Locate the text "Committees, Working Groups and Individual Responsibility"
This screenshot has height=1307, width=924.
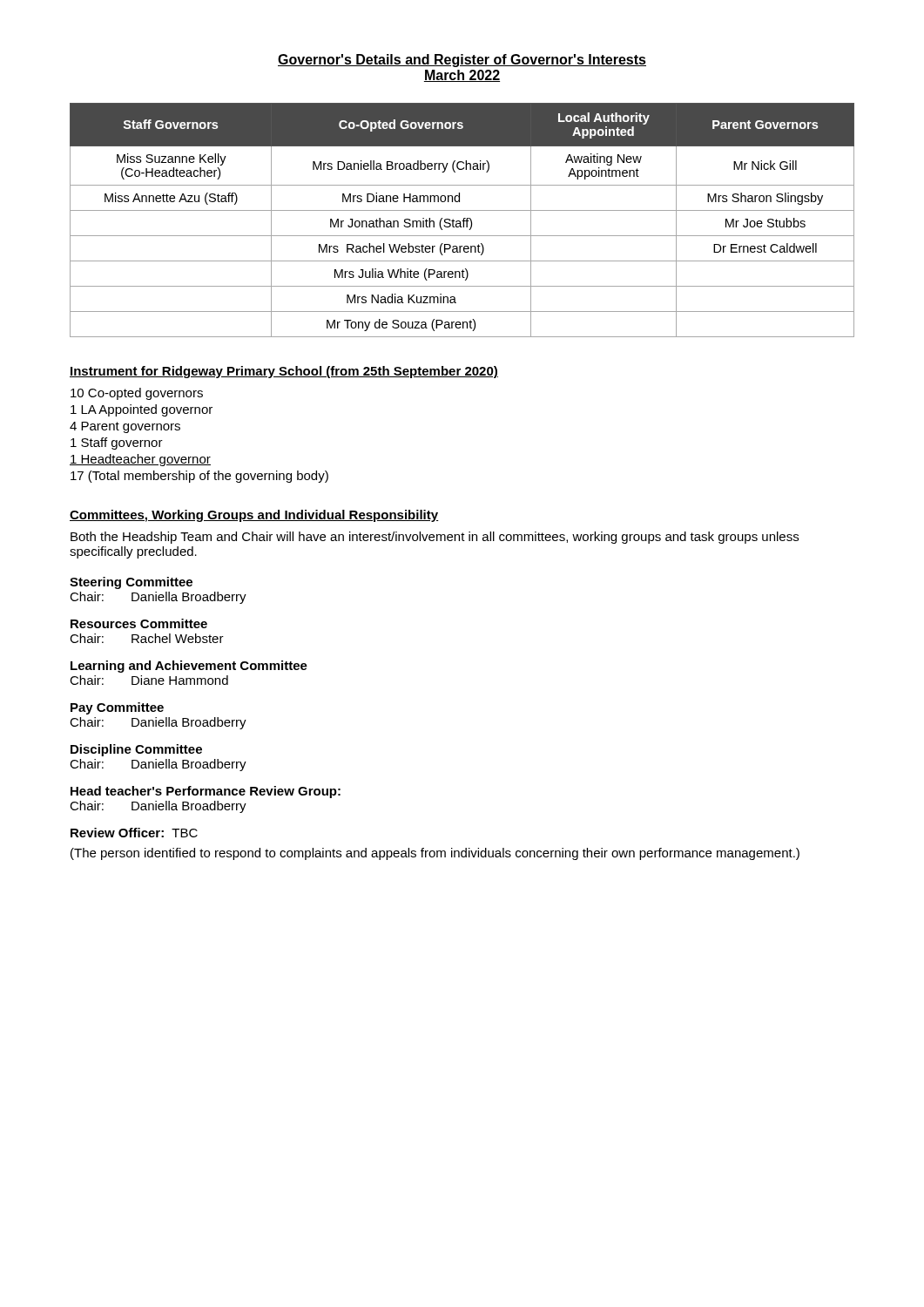254,515
